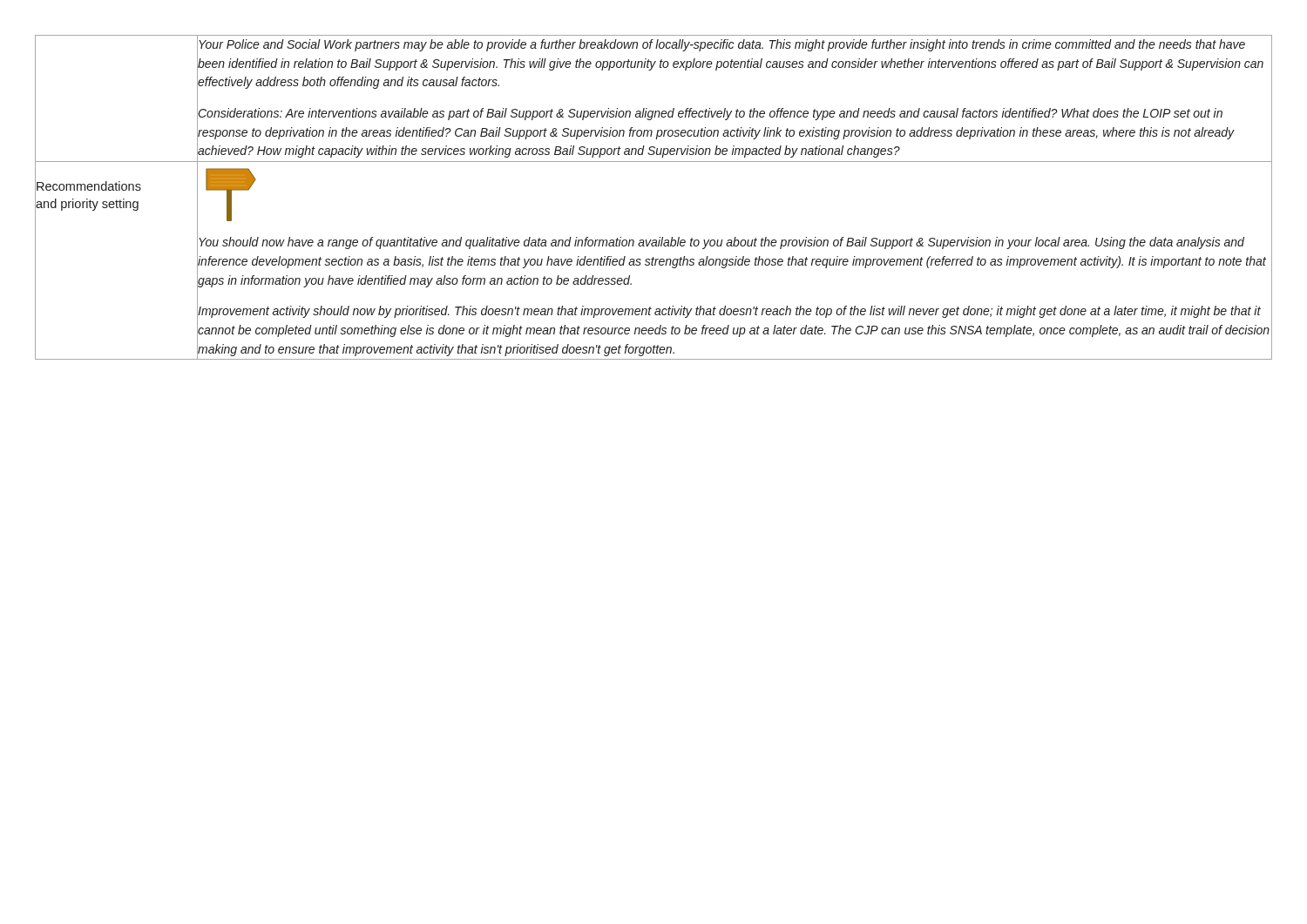Image resolution: width=1307 pixels, height=924 pixels.
Task: Point to "Recommendationsand priority setting"
Action: point(88,195)
